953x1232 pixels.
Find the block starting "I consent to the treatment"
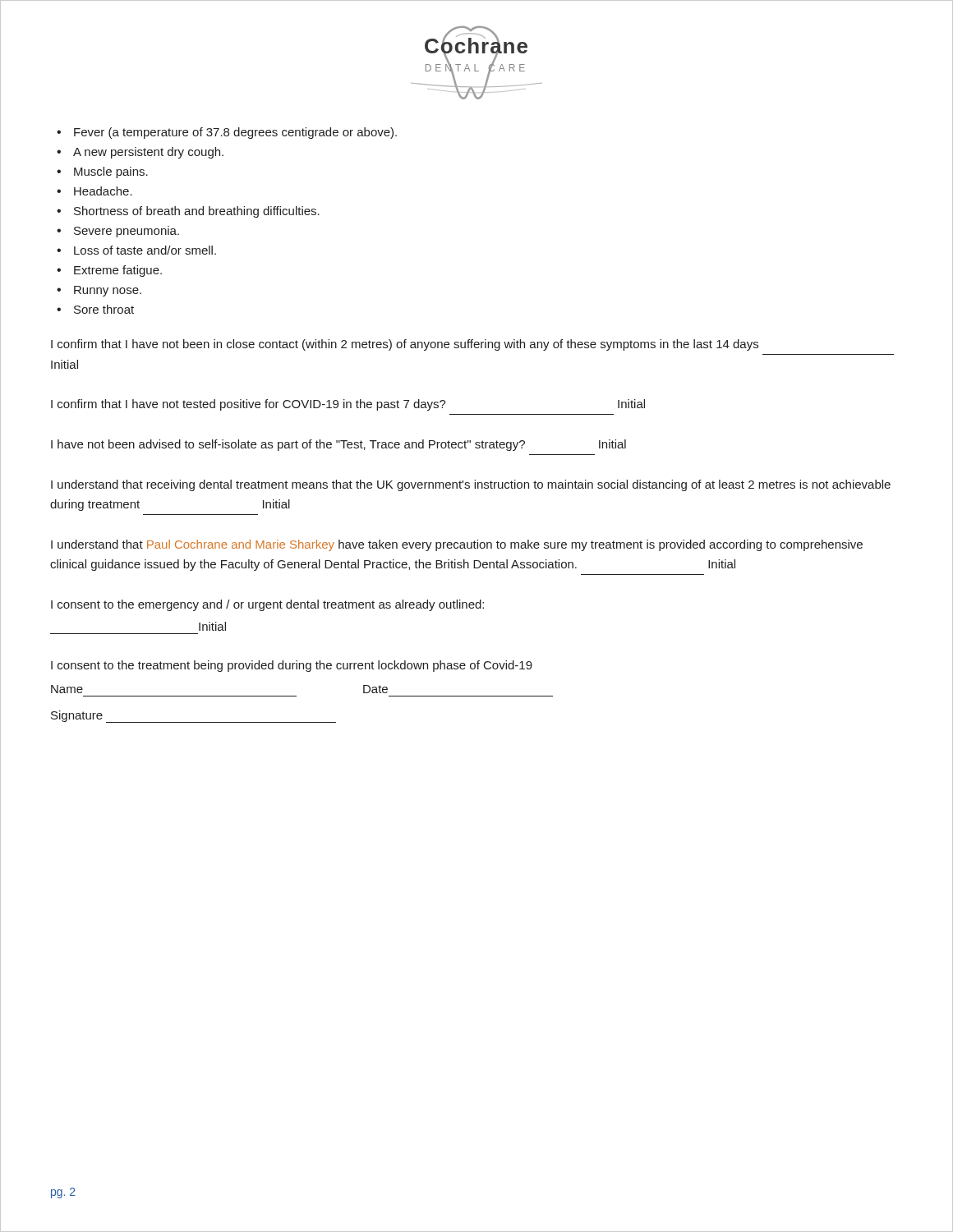(x=291, y=665)
